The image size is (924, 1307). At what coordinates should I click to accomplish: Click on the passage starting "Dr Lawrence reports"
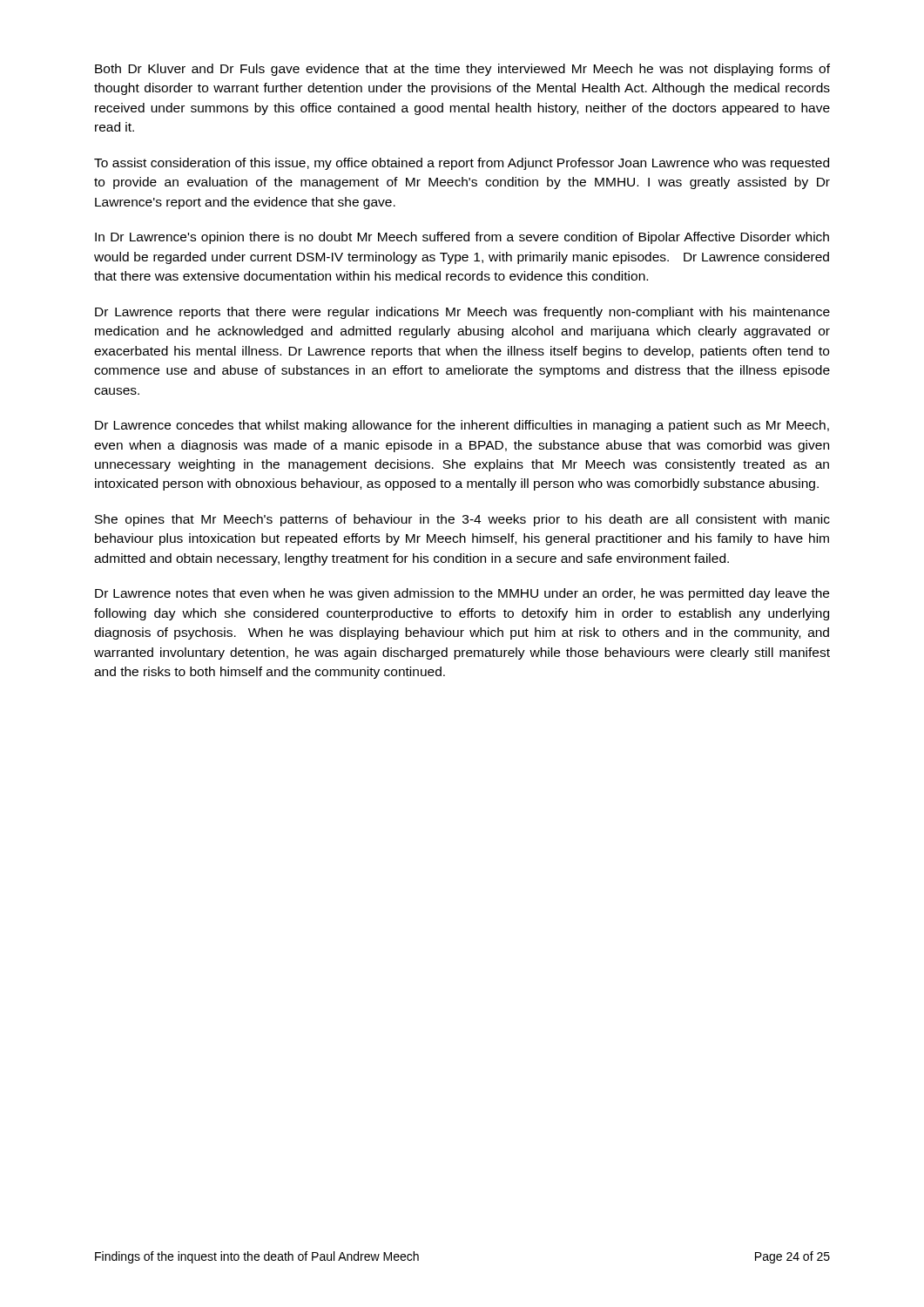pos(462,350)
